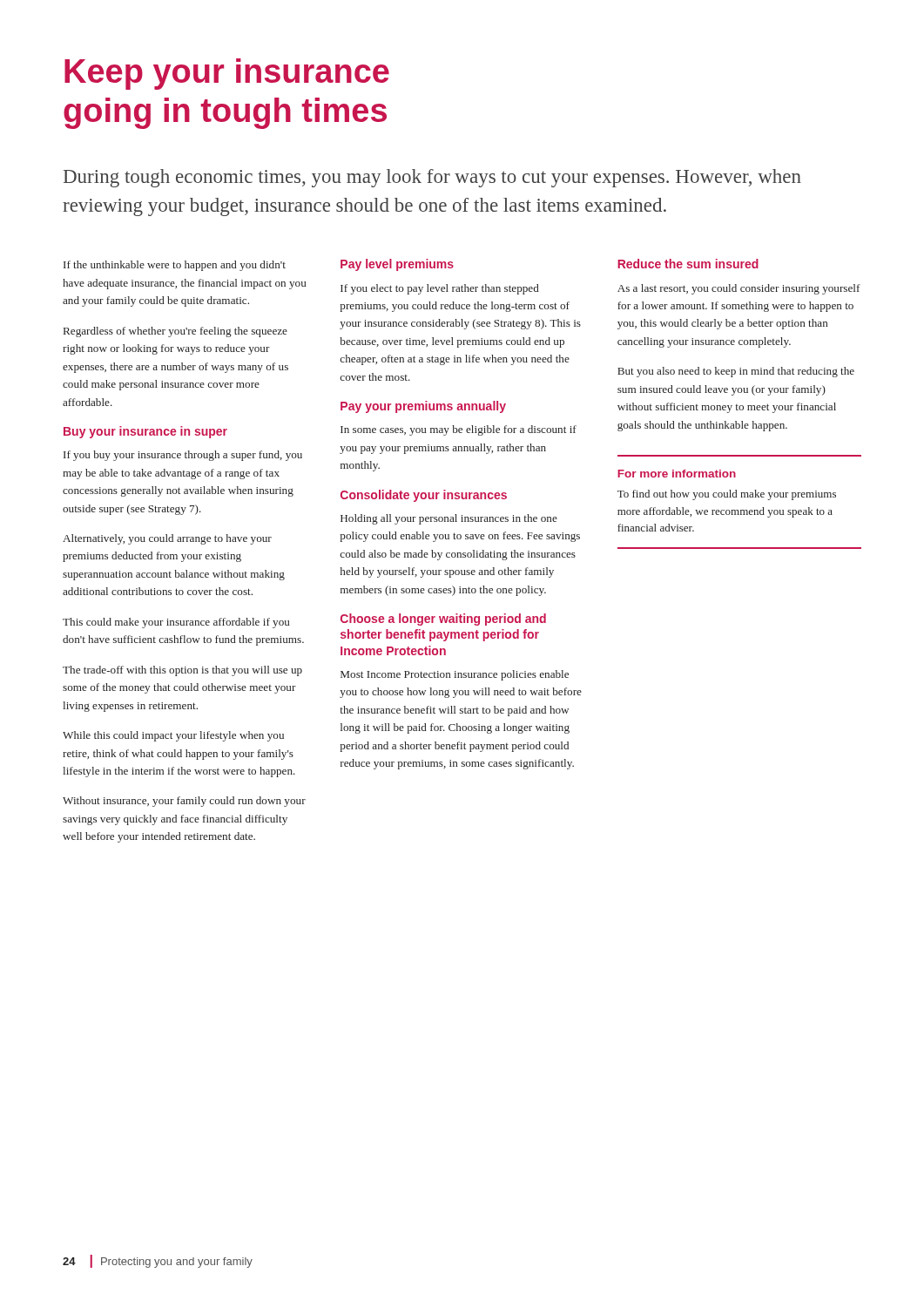
Task: Select the text block containing "Without insurance, your family"
Action: pyautogui.click(x=185, y=819)
